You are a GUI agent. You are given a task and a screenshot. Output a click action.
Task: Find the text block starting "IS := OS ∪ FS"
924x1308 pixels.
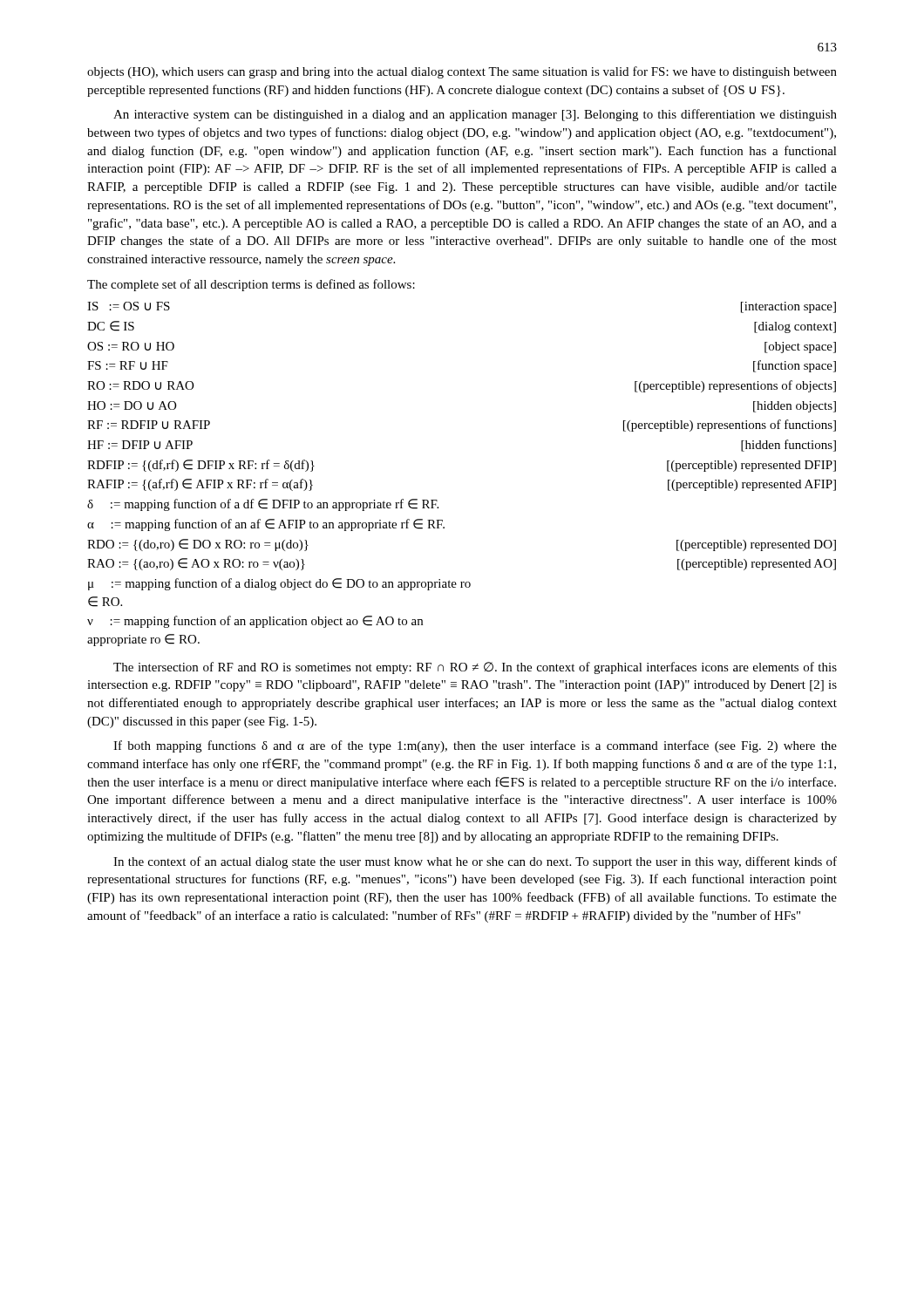pyautogui.click(x=125, y=307)
